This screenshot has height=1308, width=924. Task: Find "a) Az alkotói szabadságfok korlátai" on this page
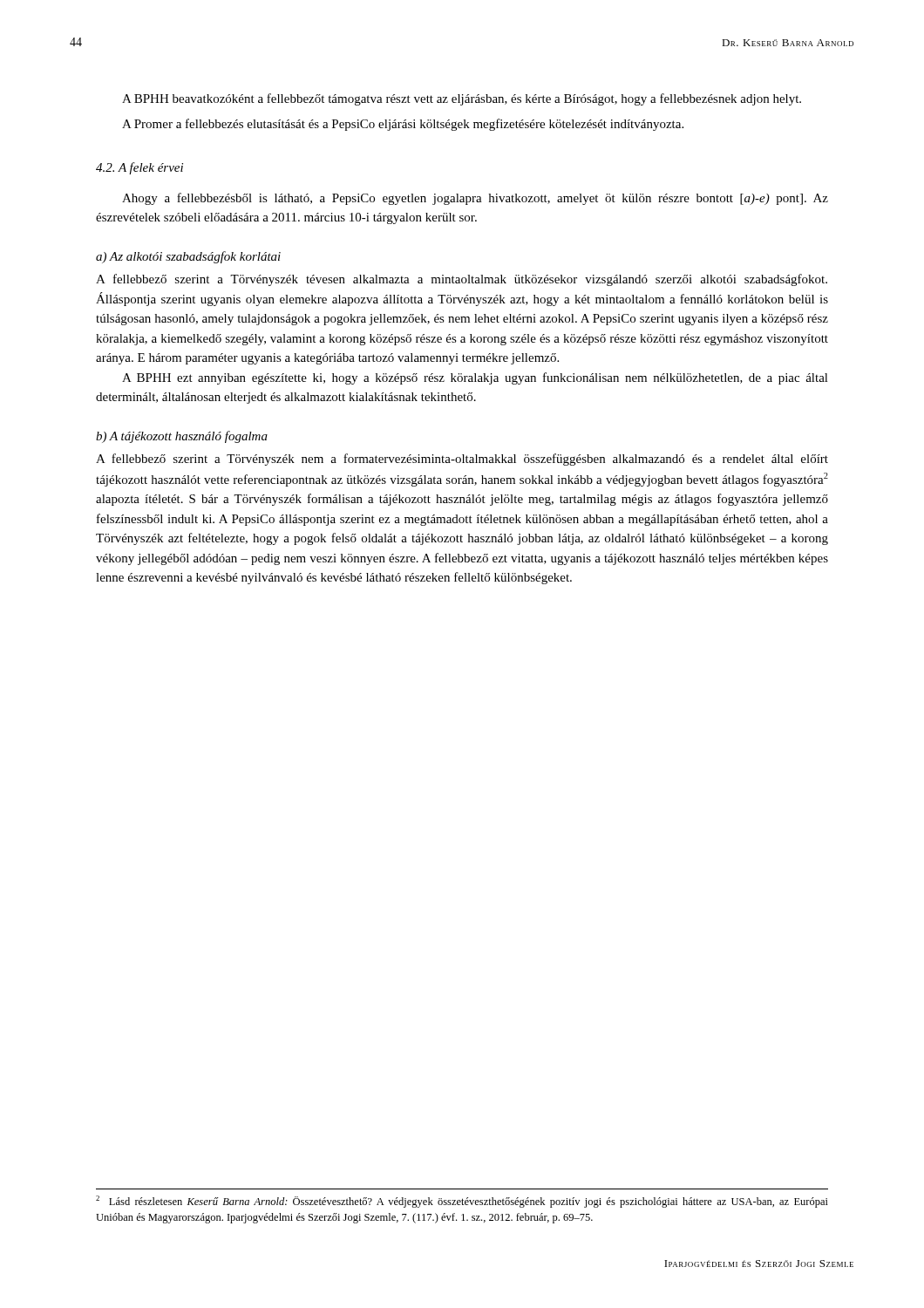188,256
